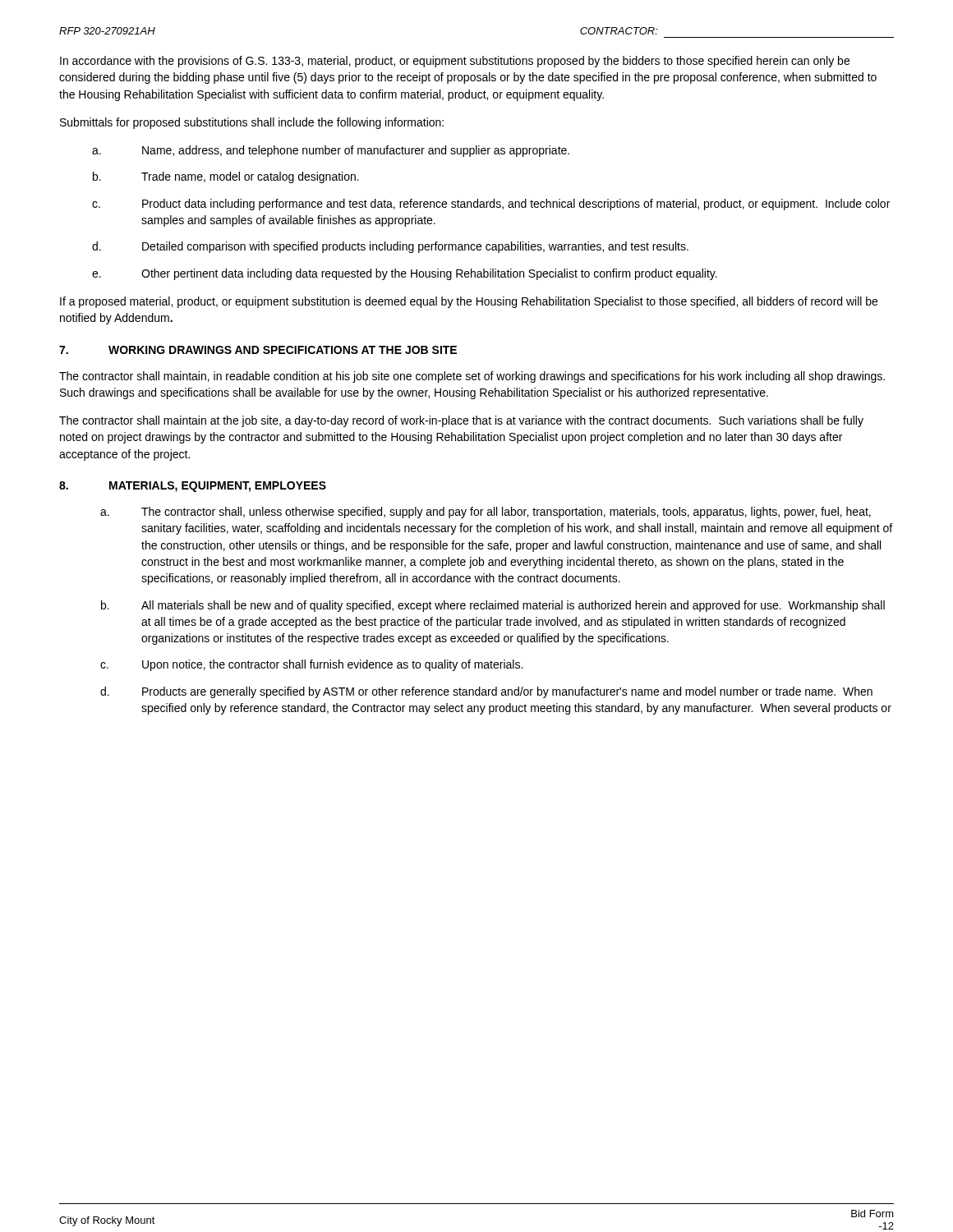Point to the text block starting "The contractor shall maintain at"

(476, 437)
